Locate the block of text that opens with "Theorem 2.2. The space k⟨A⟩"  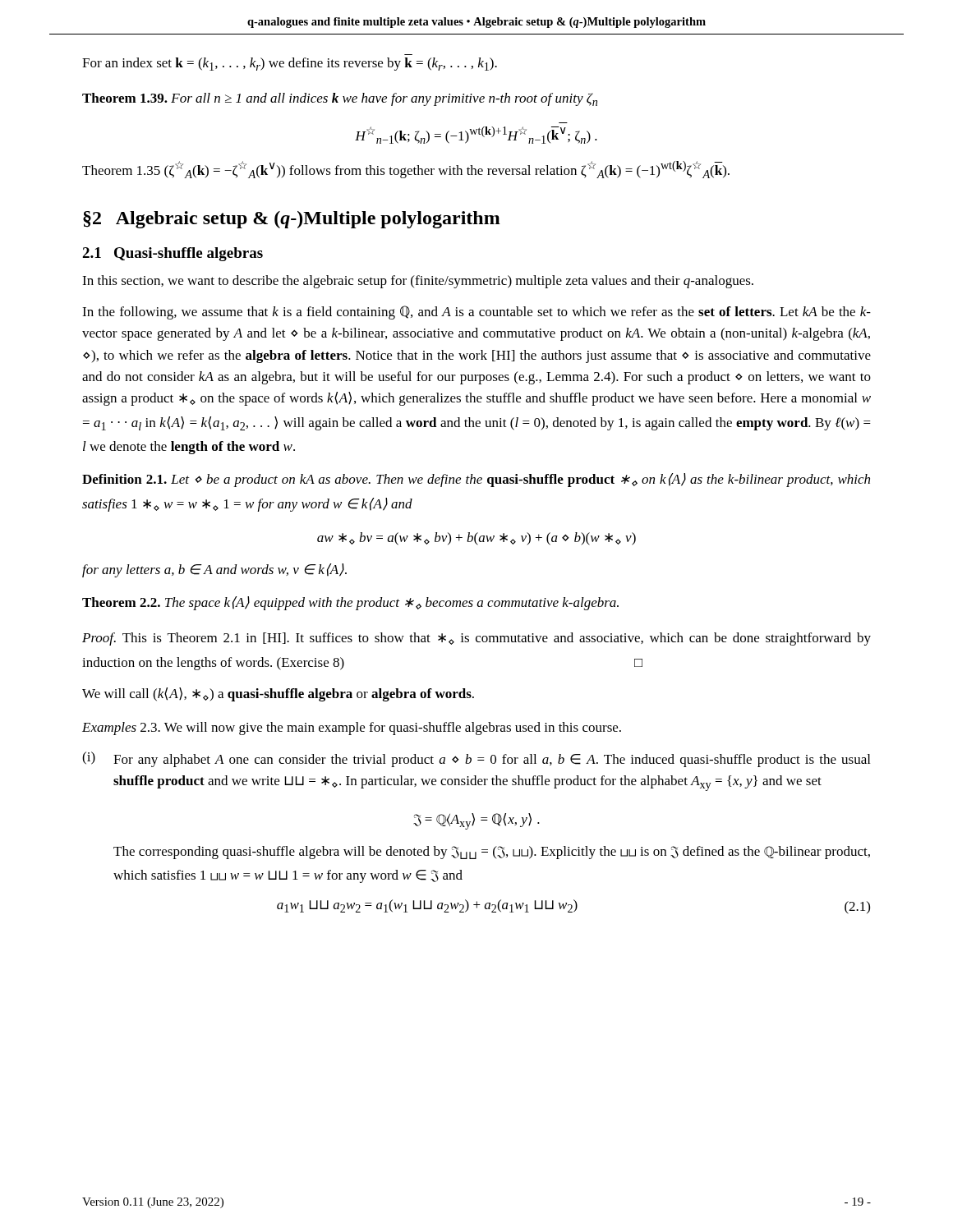coord(476,604)
